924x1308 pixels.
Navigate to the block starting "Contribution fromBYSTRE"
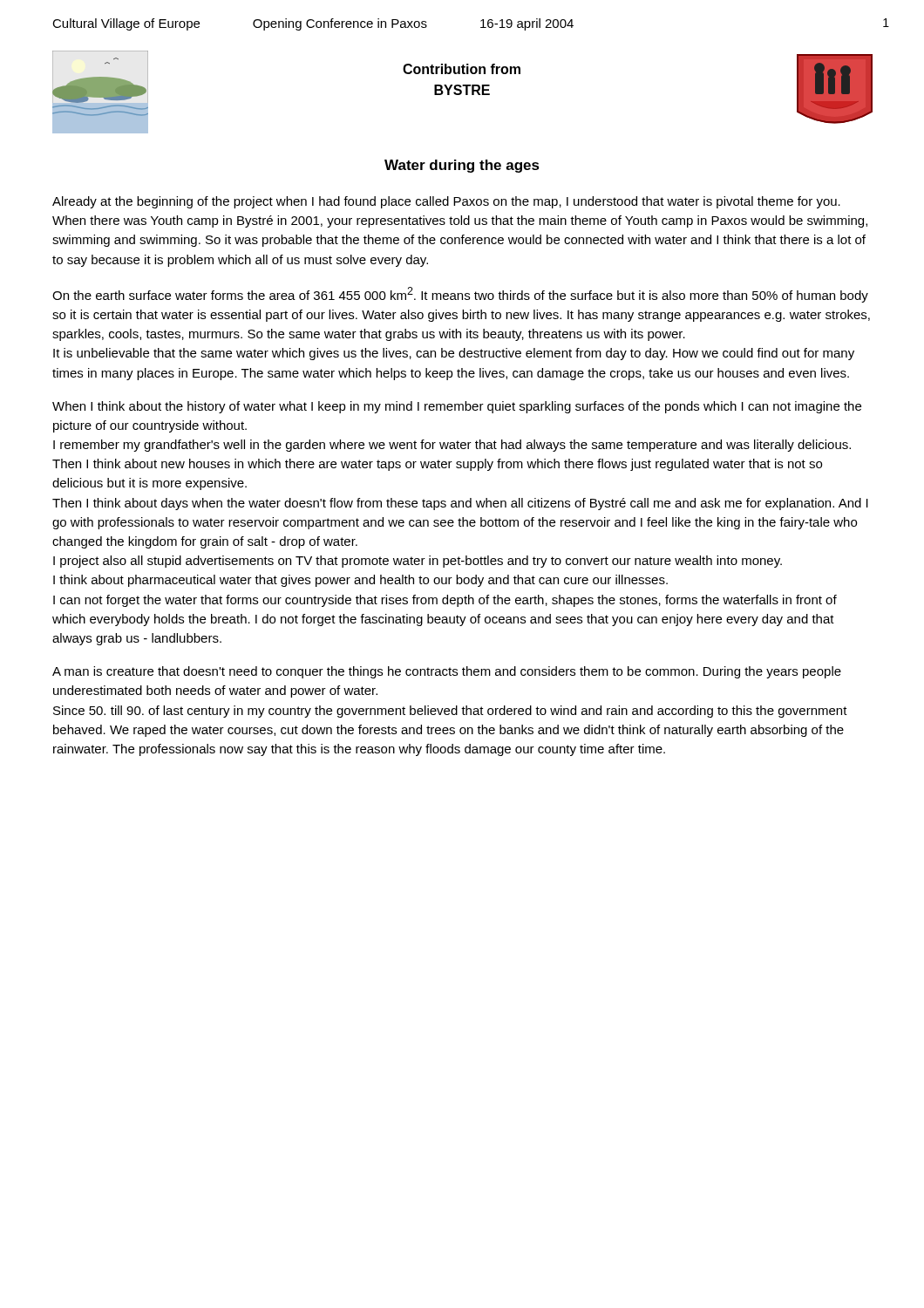coord(462,80)
